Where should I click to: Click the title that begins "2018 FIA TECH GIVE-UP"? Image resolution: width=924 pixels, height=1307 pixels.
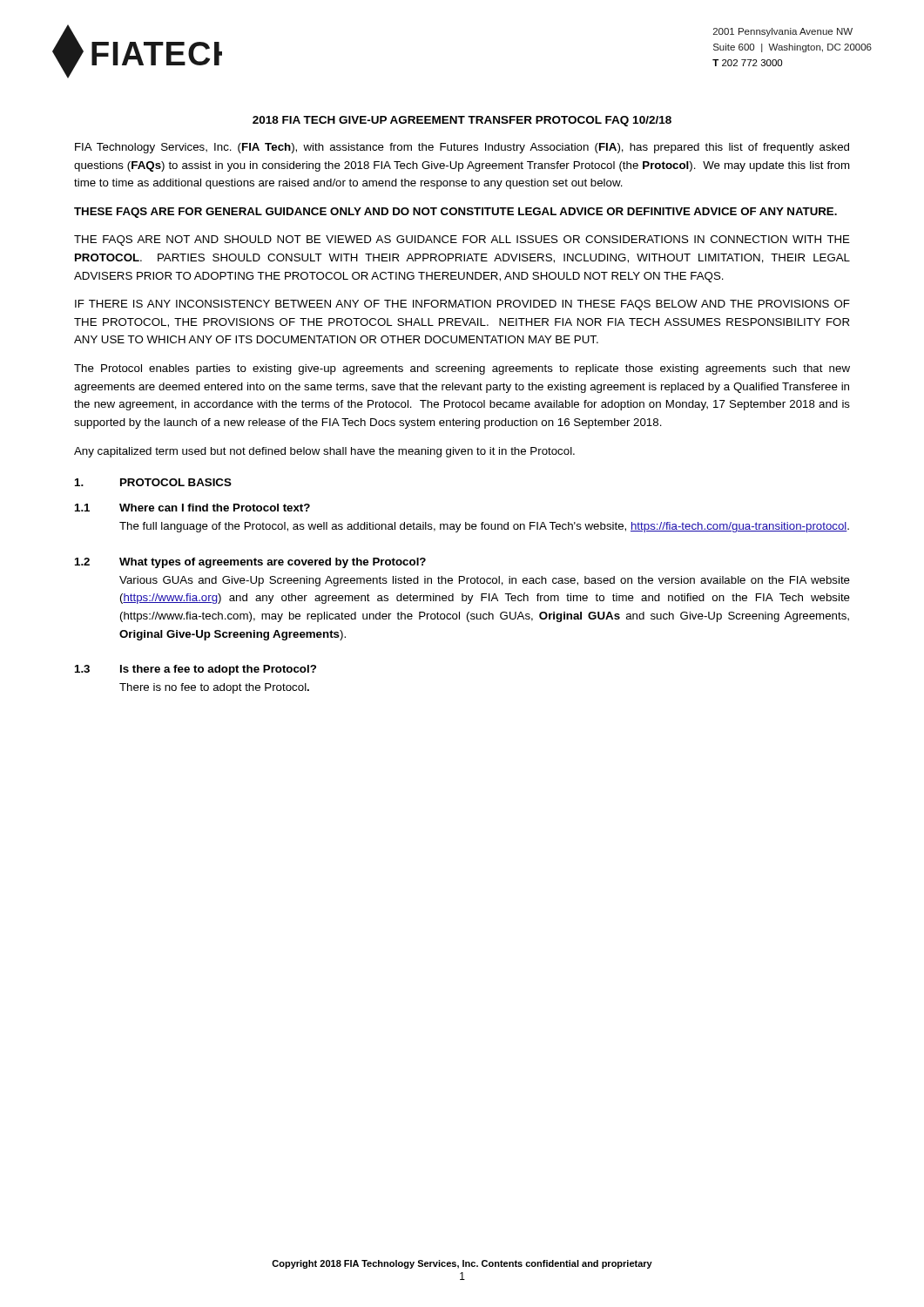(462, 120)
